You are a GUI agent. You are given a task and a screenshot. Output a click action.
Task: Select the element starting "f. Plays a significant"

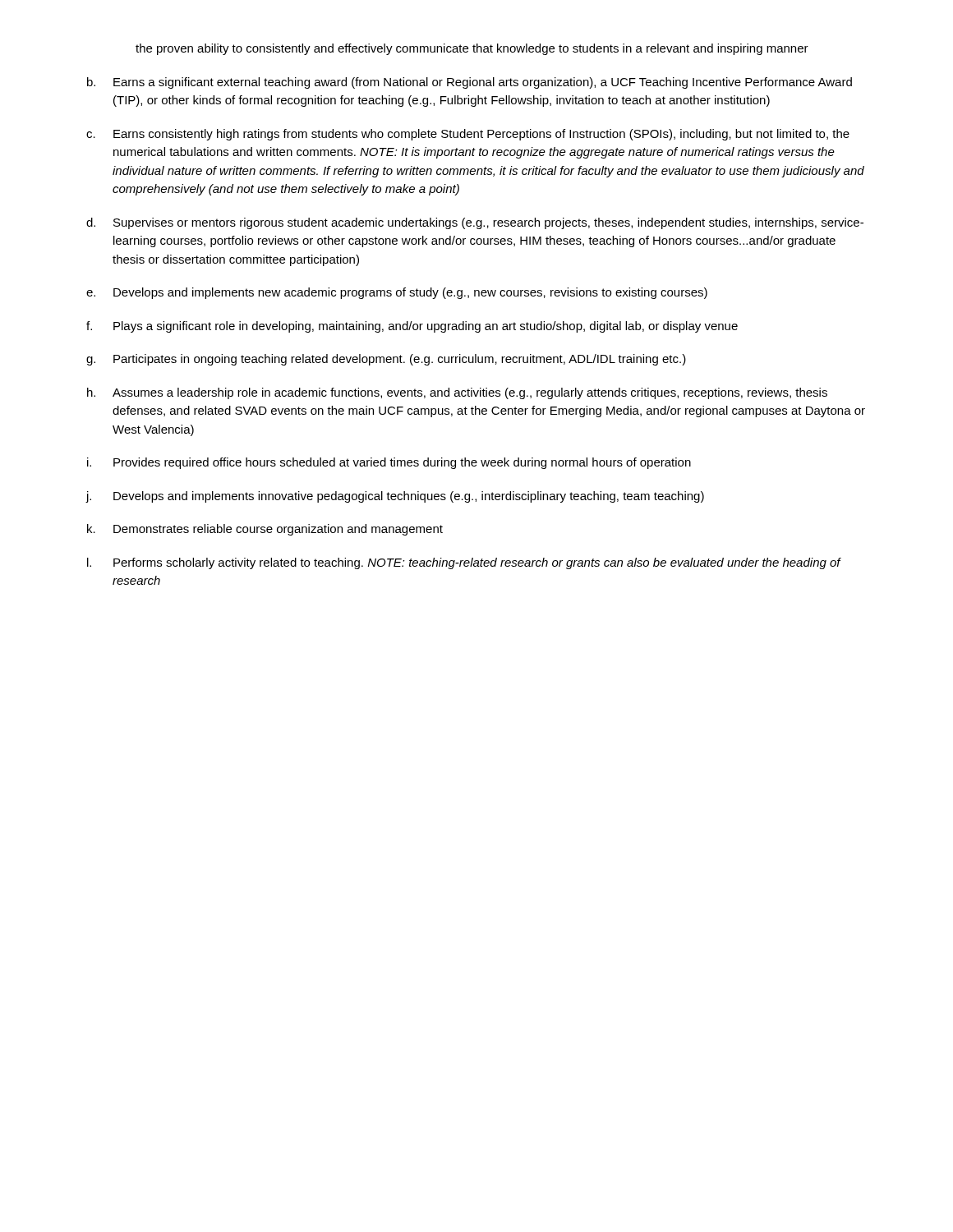[476, 326]
